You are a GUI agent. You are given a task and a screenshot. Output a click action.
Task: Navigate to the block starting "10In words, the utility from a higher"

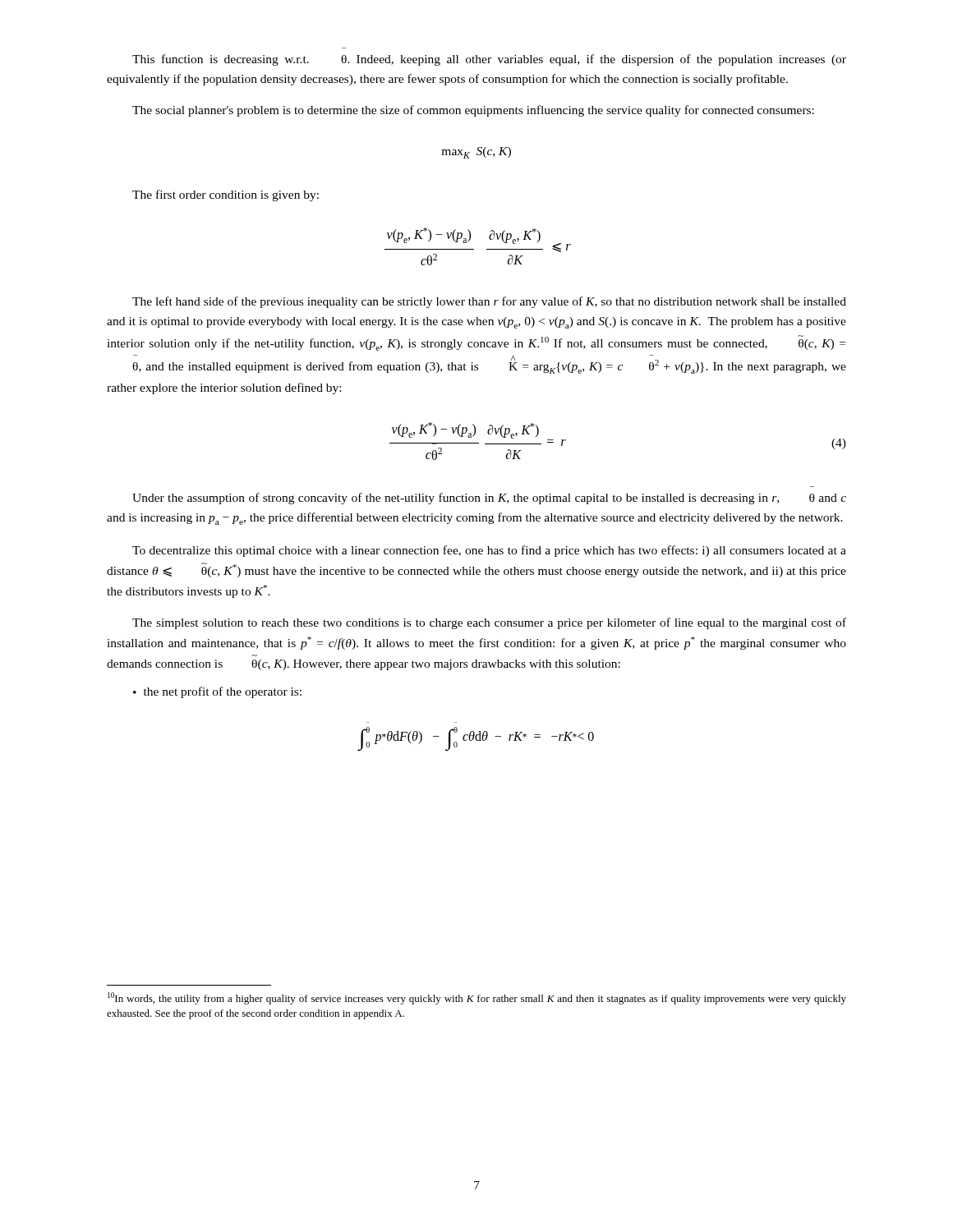476,1005
